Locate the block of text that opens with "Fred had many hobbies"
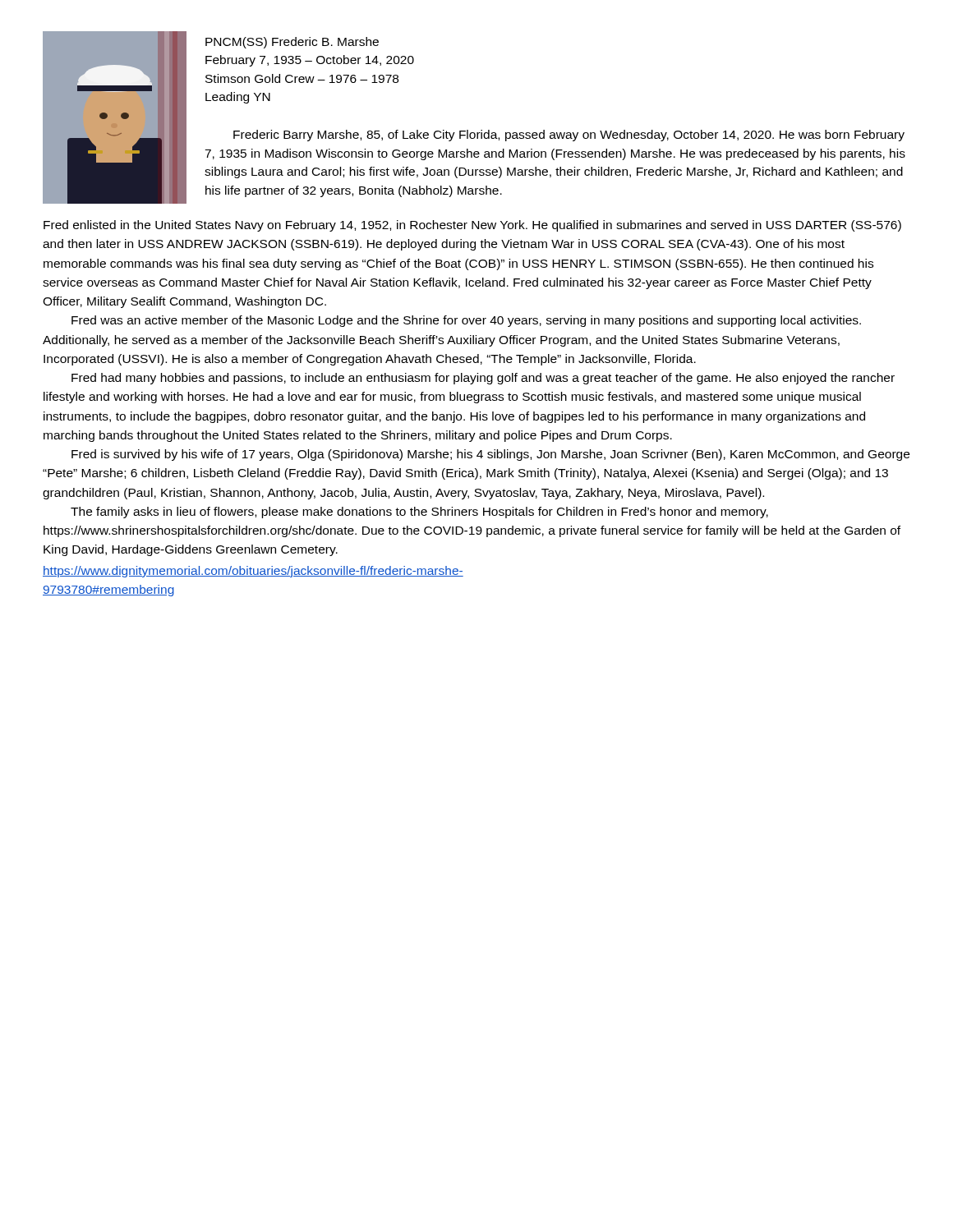 click(x=476, y=406)
